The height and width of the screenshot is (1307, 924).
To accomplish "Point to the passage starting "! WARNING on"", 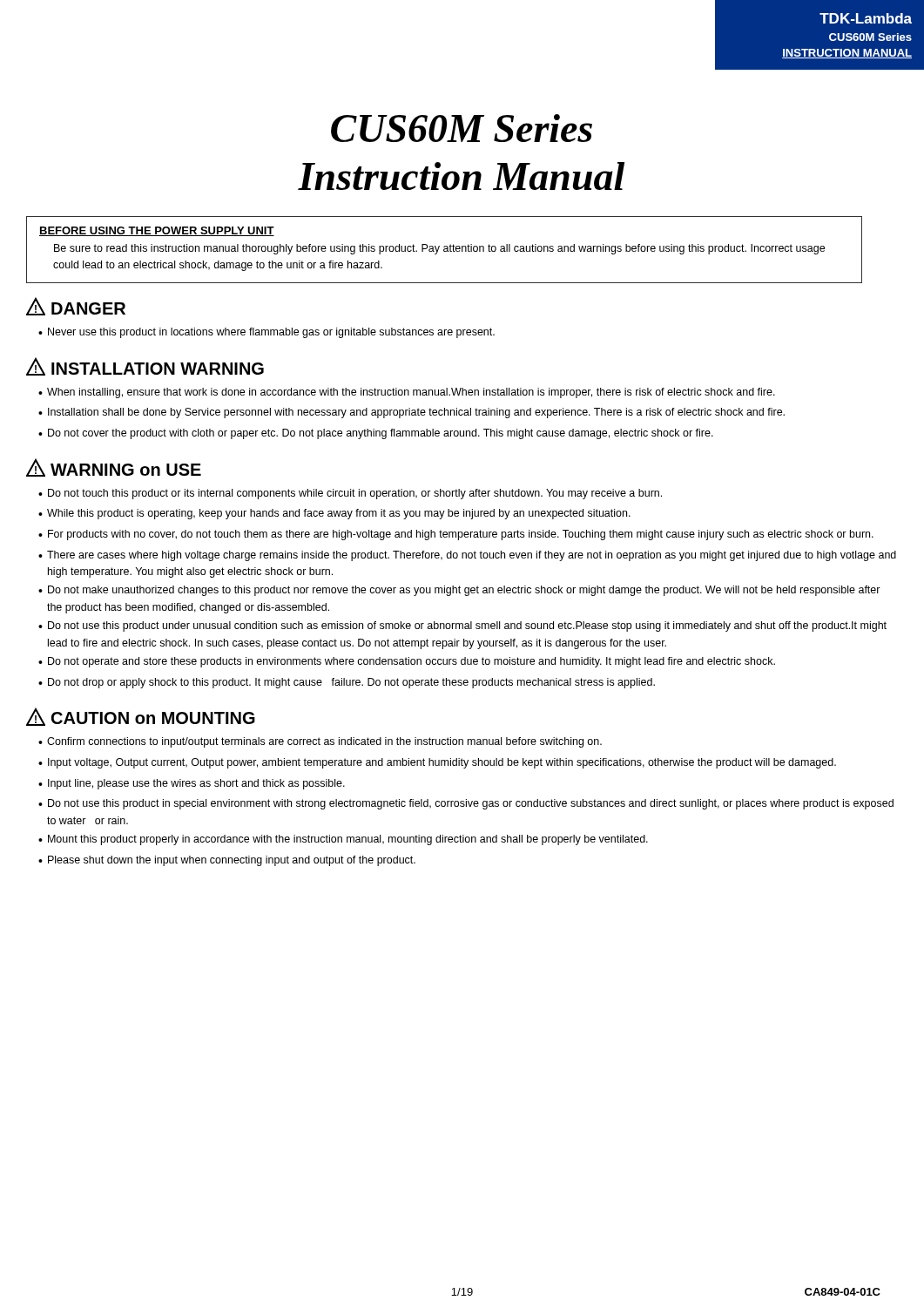I will (114, 470).
